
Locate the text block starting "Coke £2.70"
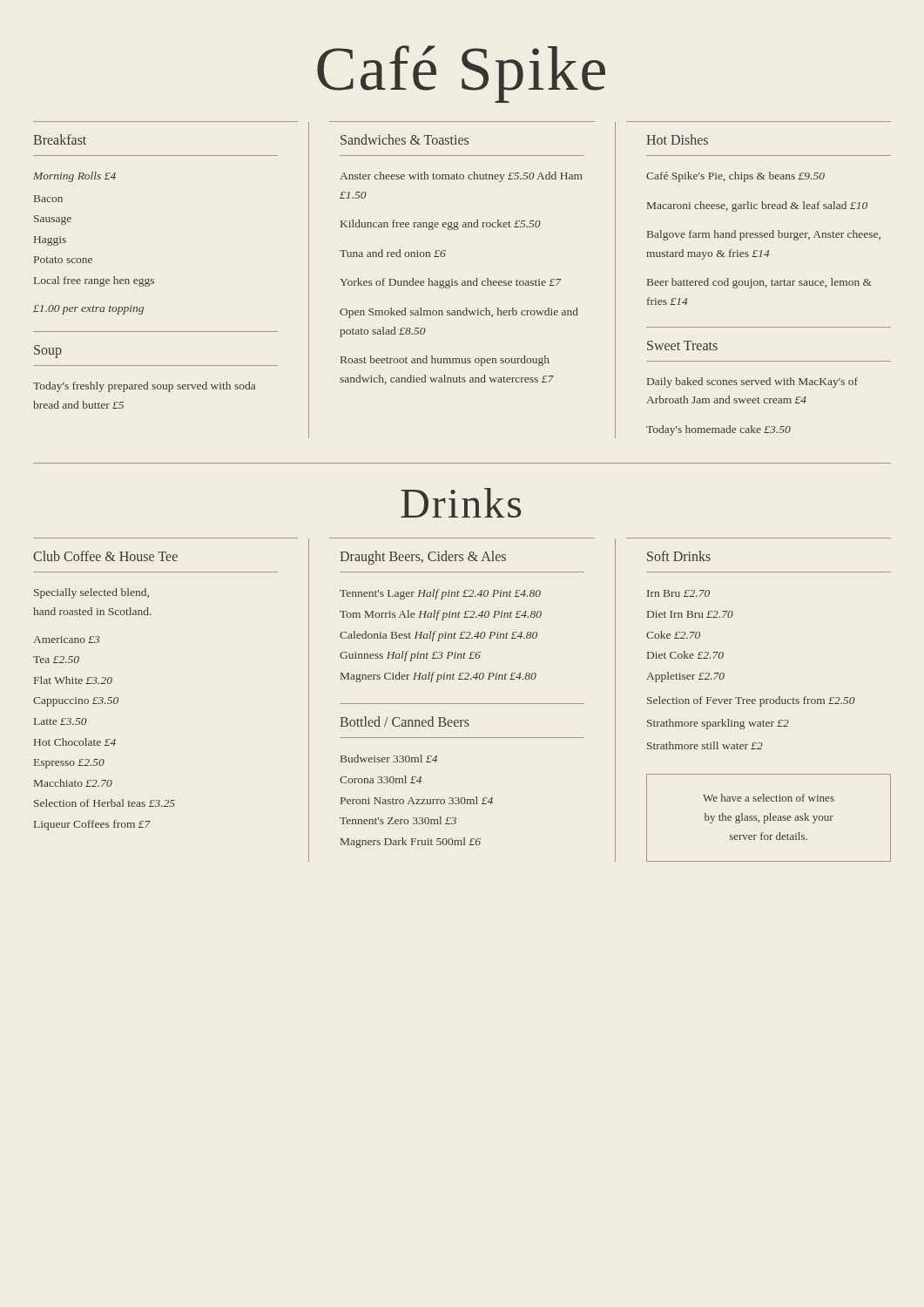[673, 634]
